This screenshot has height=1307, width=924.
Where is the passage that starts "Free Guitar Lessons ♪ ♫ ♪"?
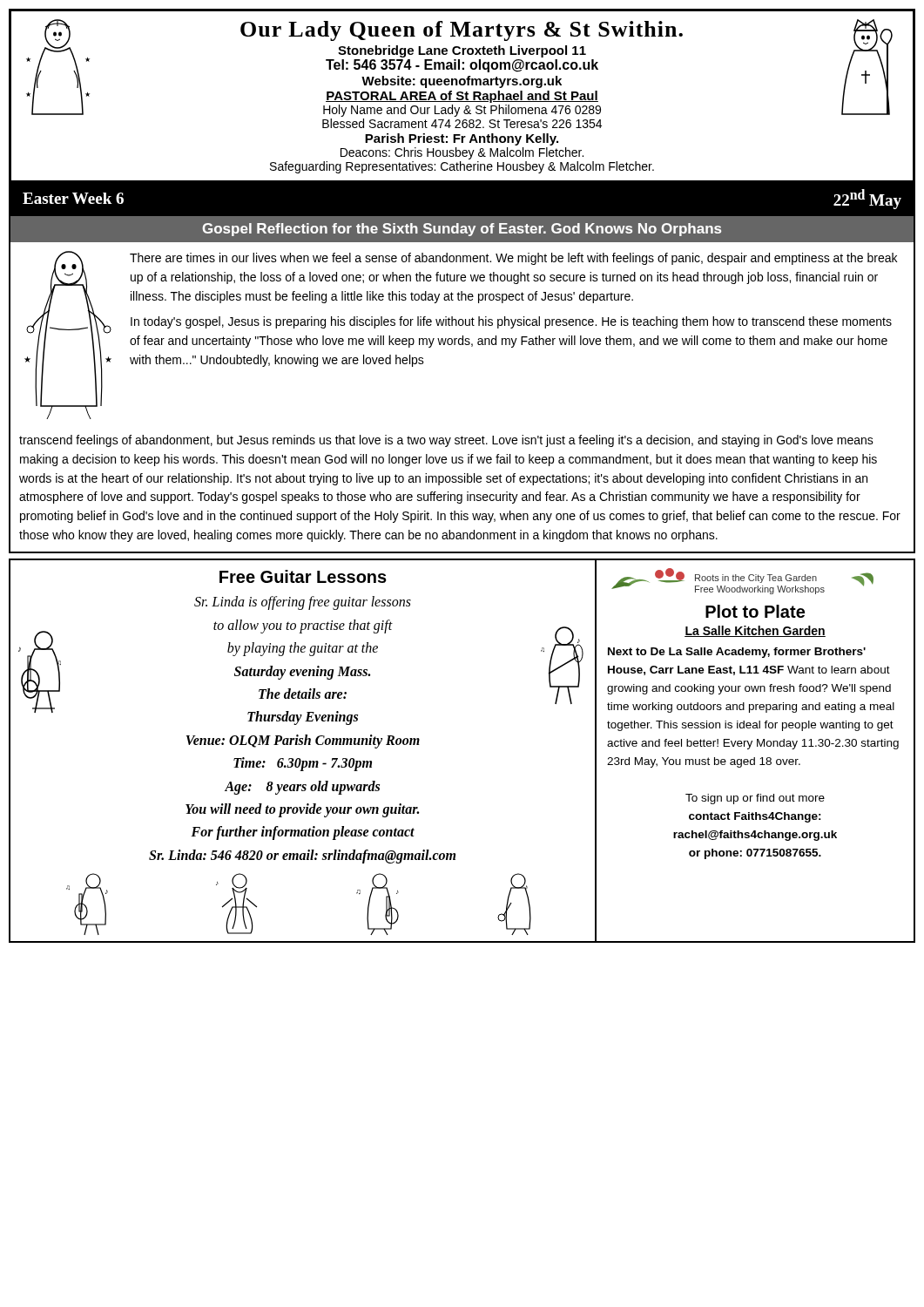(x=303, y=753)
